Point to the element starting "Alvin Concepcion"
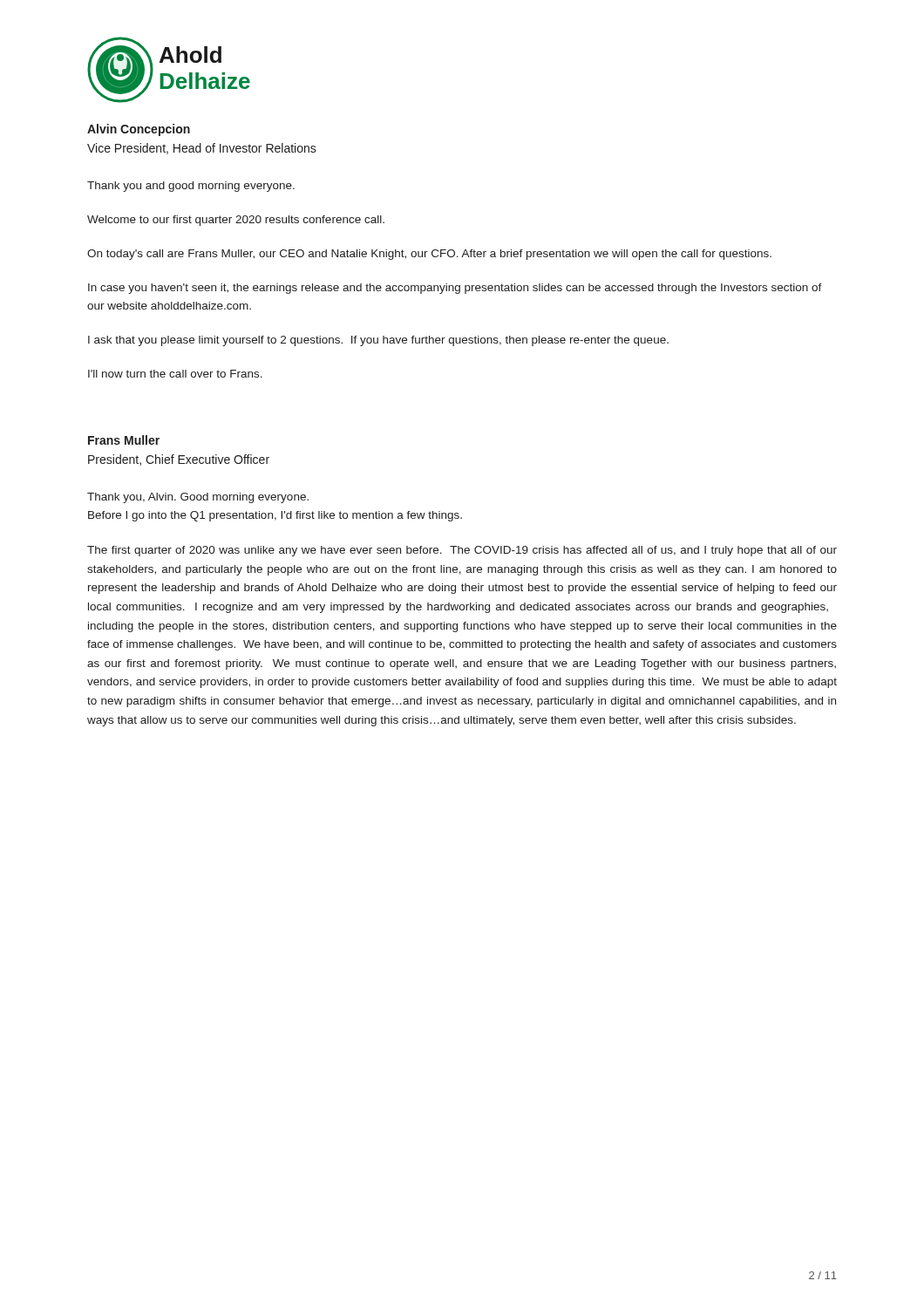Viewport: 924px width, 1308px height. tap(139, 129)
